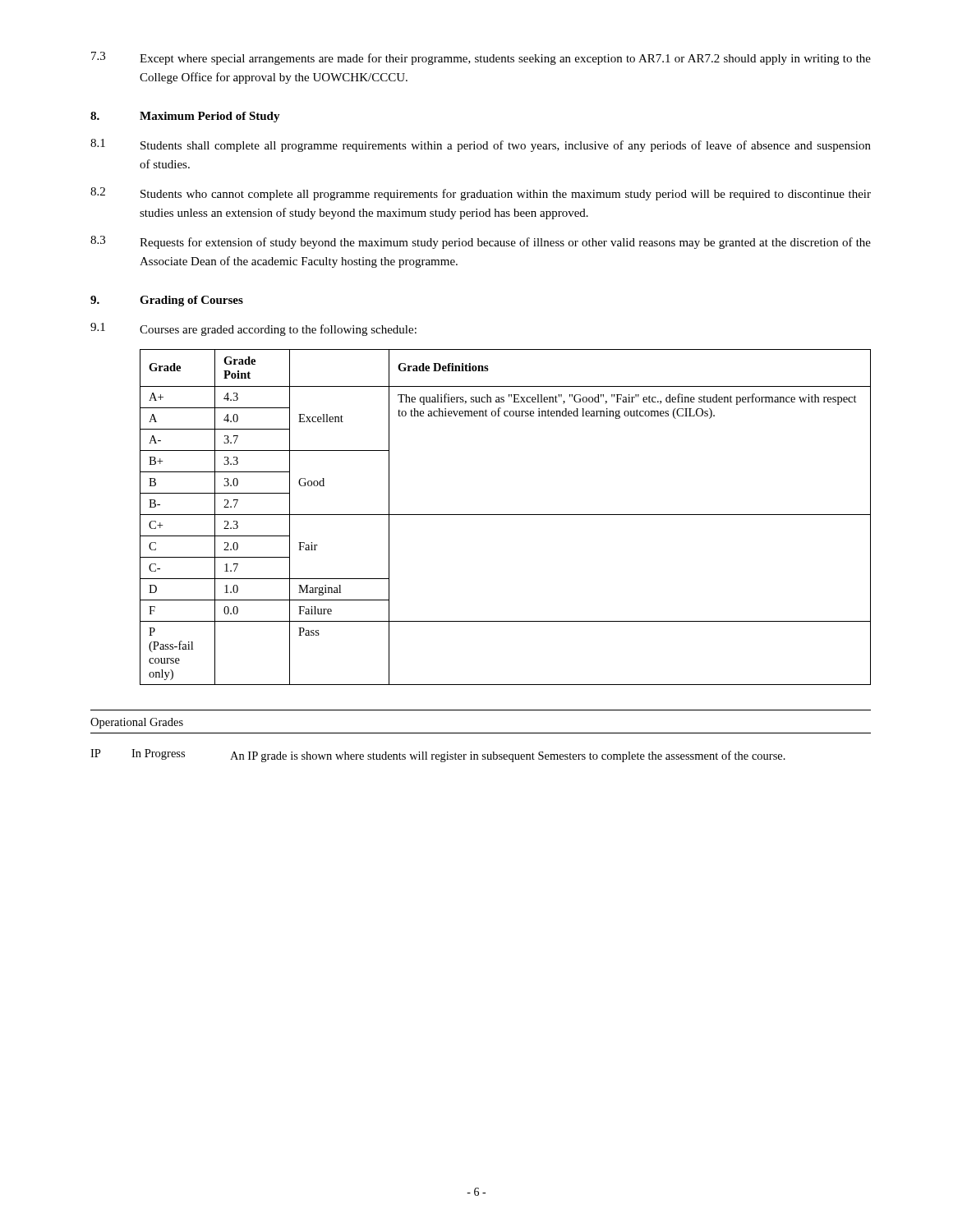953x1232 pixels.
Task: Find the text block starting "7.3 Except where special arrangements are made for"
Action: point(481,68)
